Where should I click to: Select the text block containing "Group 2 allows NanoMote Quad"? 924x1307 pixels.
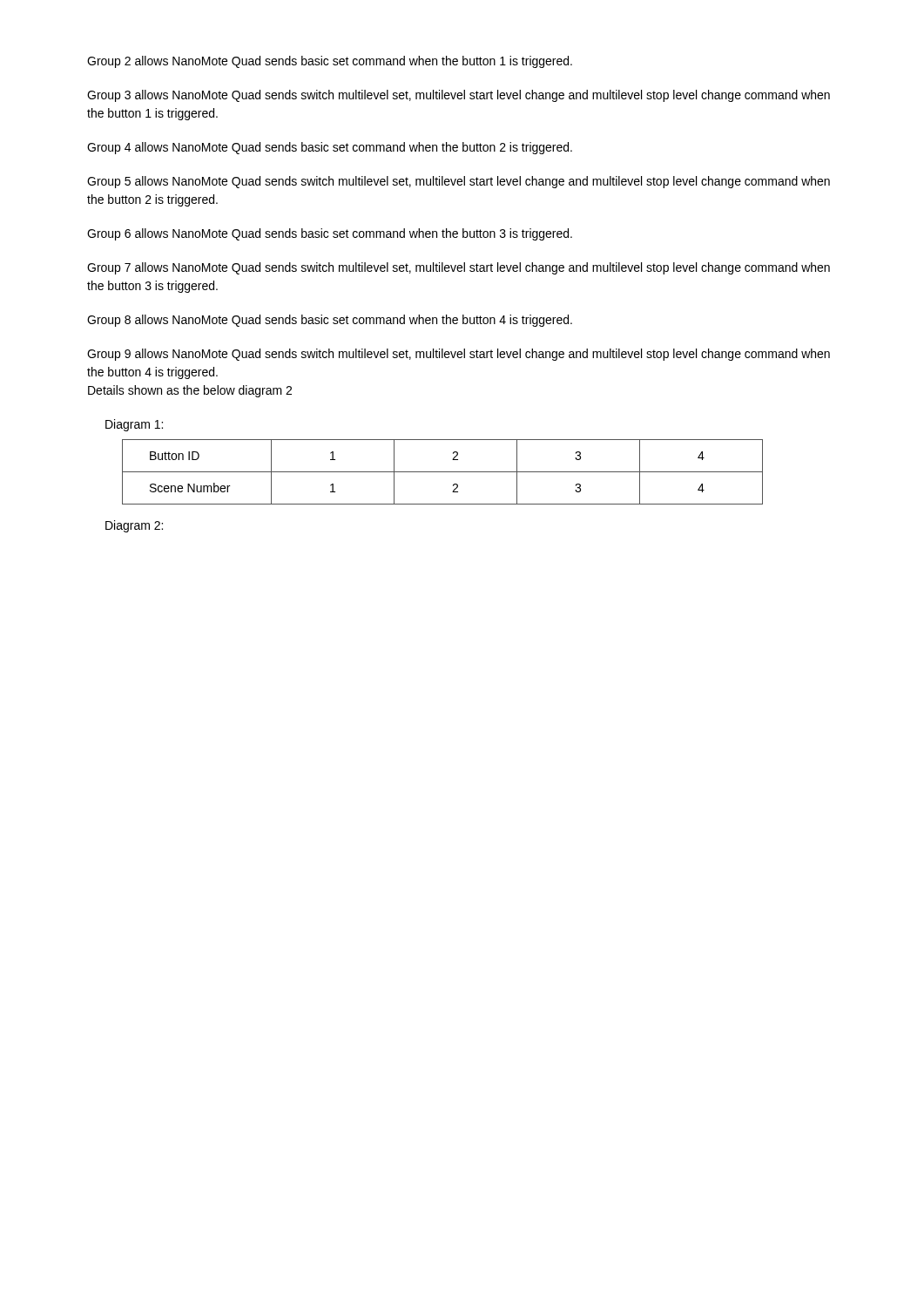(x=330, y=61)
